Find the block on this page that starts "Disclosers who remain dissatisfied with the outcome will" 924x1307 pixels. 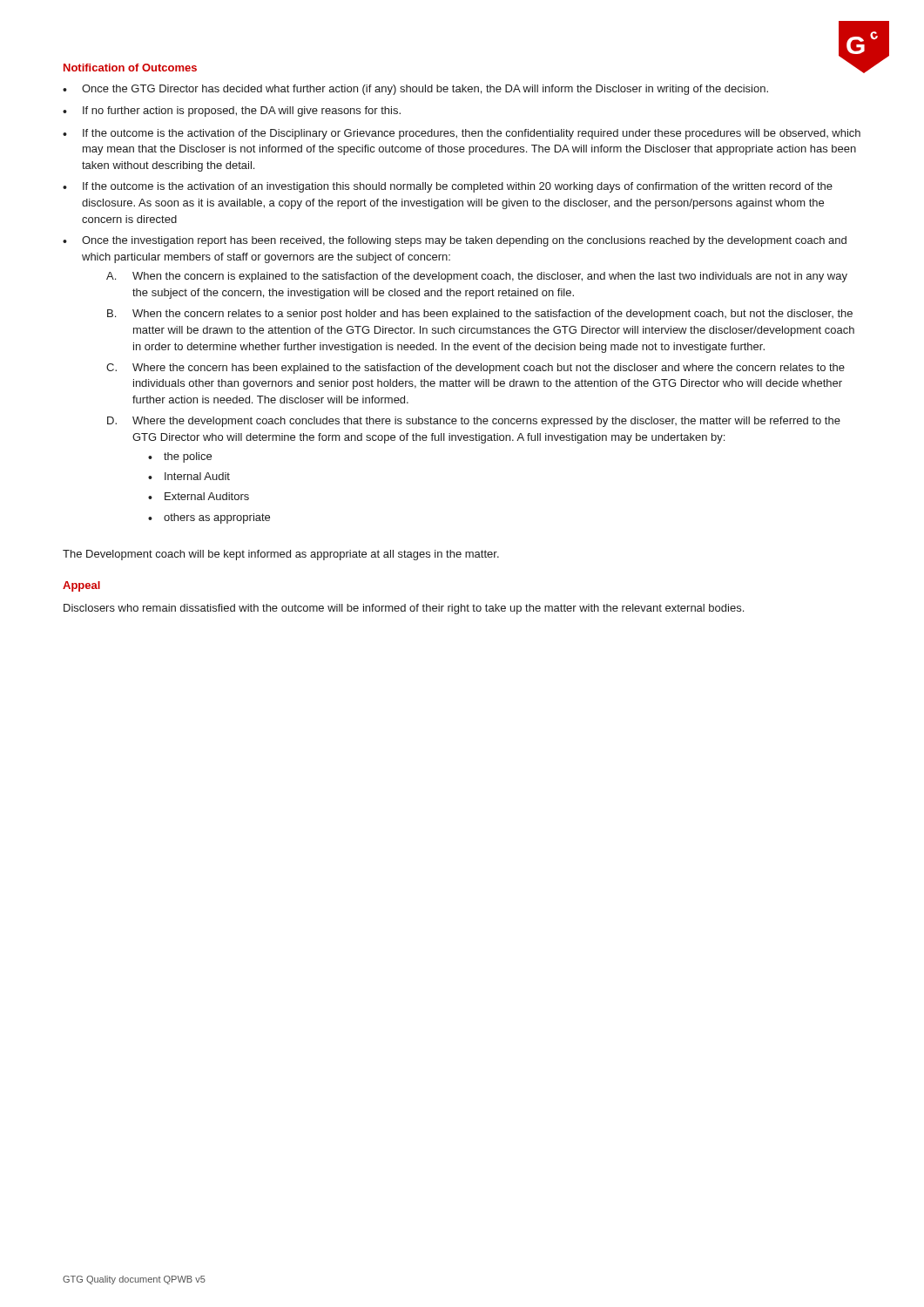coord(404,608)
